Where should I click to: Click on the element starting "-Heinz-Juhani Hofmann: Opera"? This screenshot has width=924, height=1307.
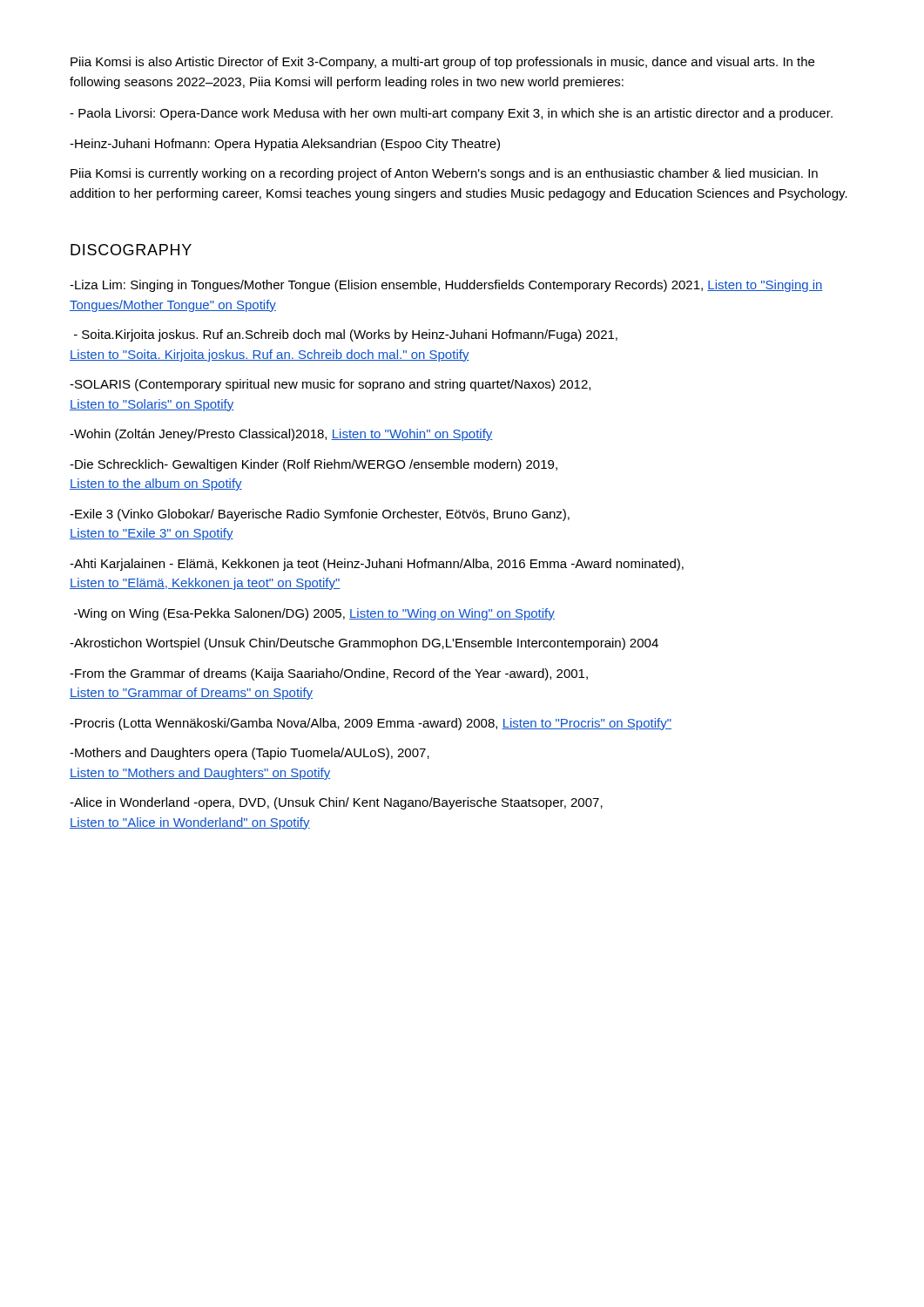coord(285,143)
